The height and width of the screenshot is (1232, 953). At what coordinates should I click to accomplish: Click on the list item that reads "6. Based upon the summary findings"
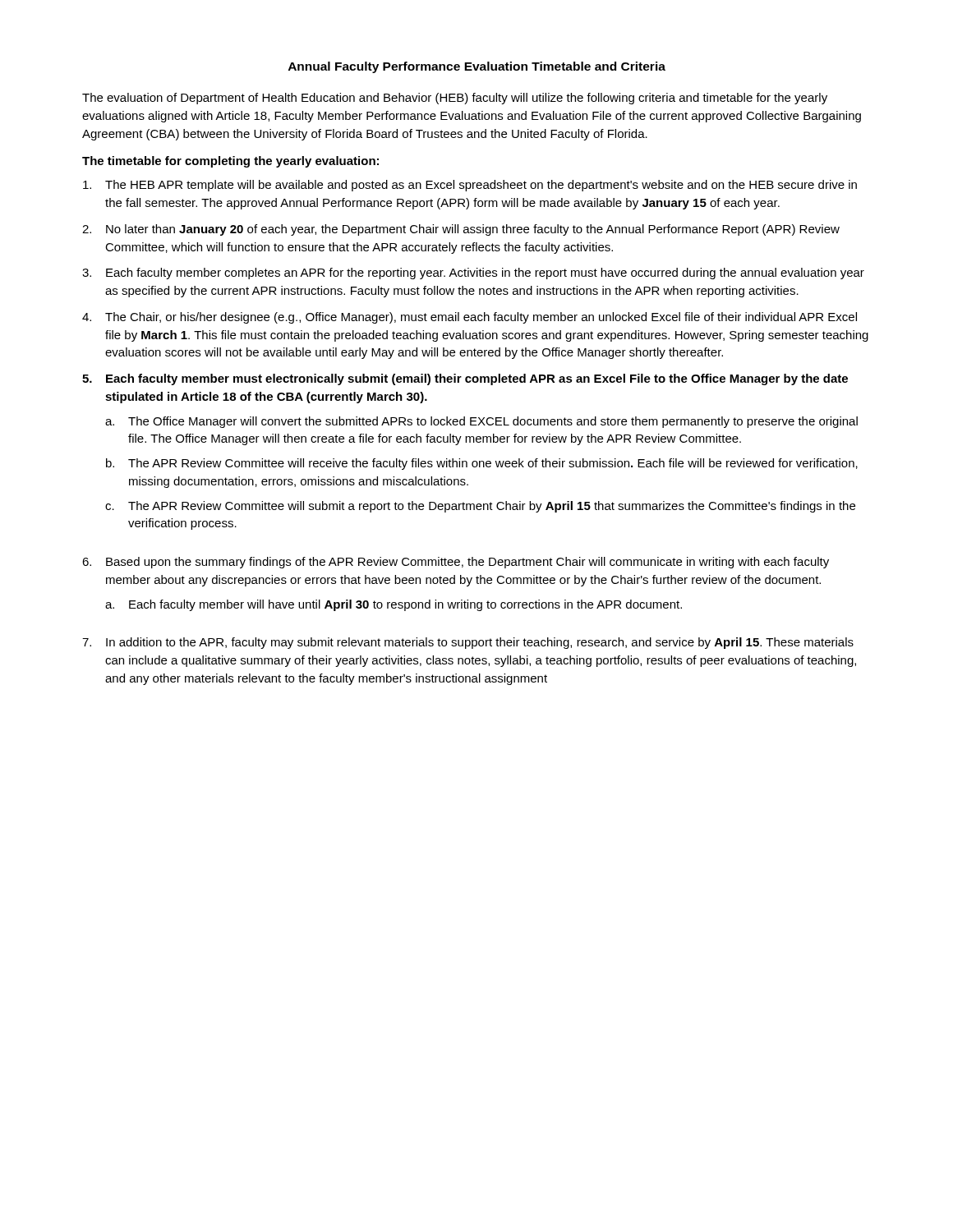(x=476, y=589)
